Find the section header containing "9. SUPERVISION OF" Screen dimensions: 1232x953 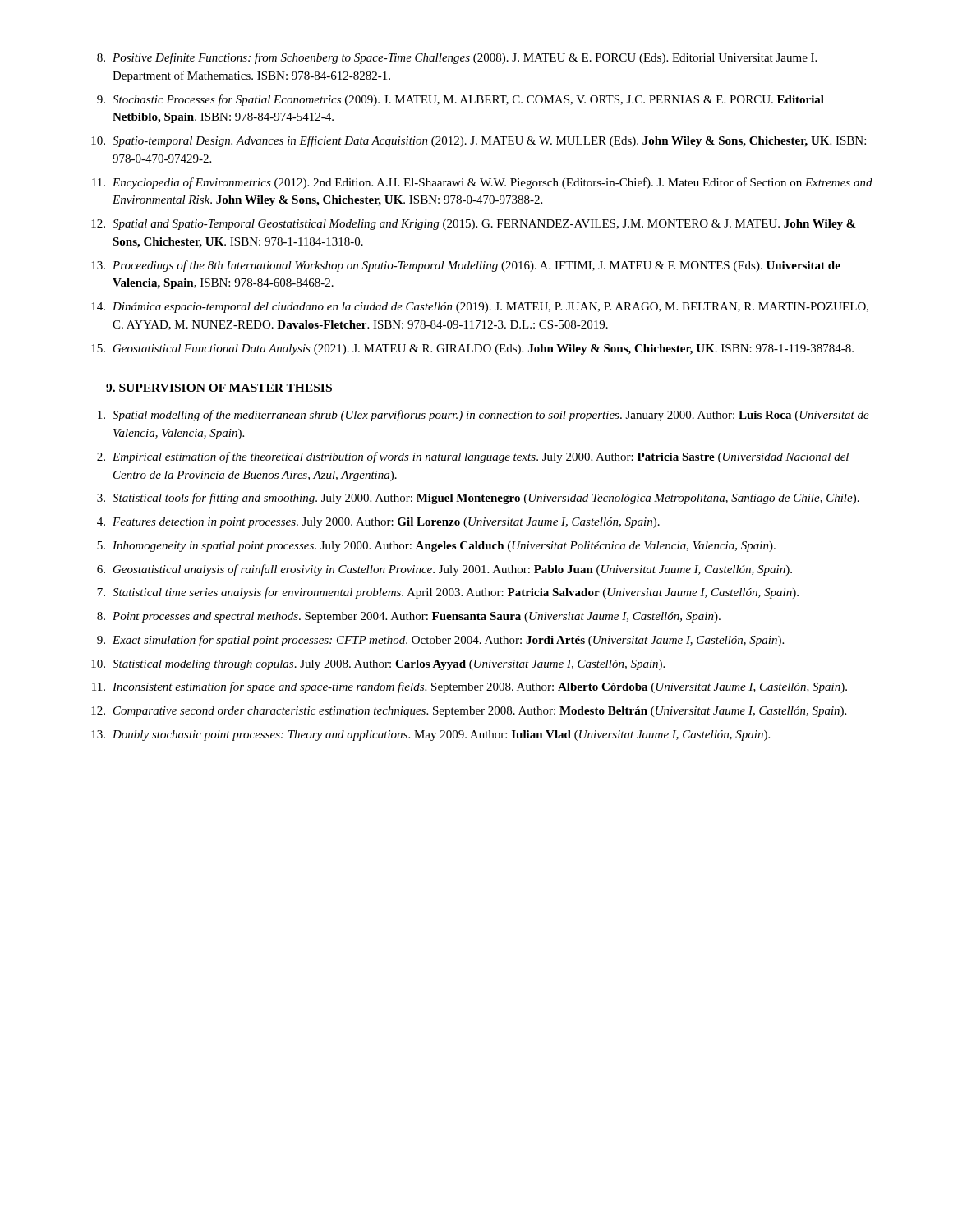[219, 387]
